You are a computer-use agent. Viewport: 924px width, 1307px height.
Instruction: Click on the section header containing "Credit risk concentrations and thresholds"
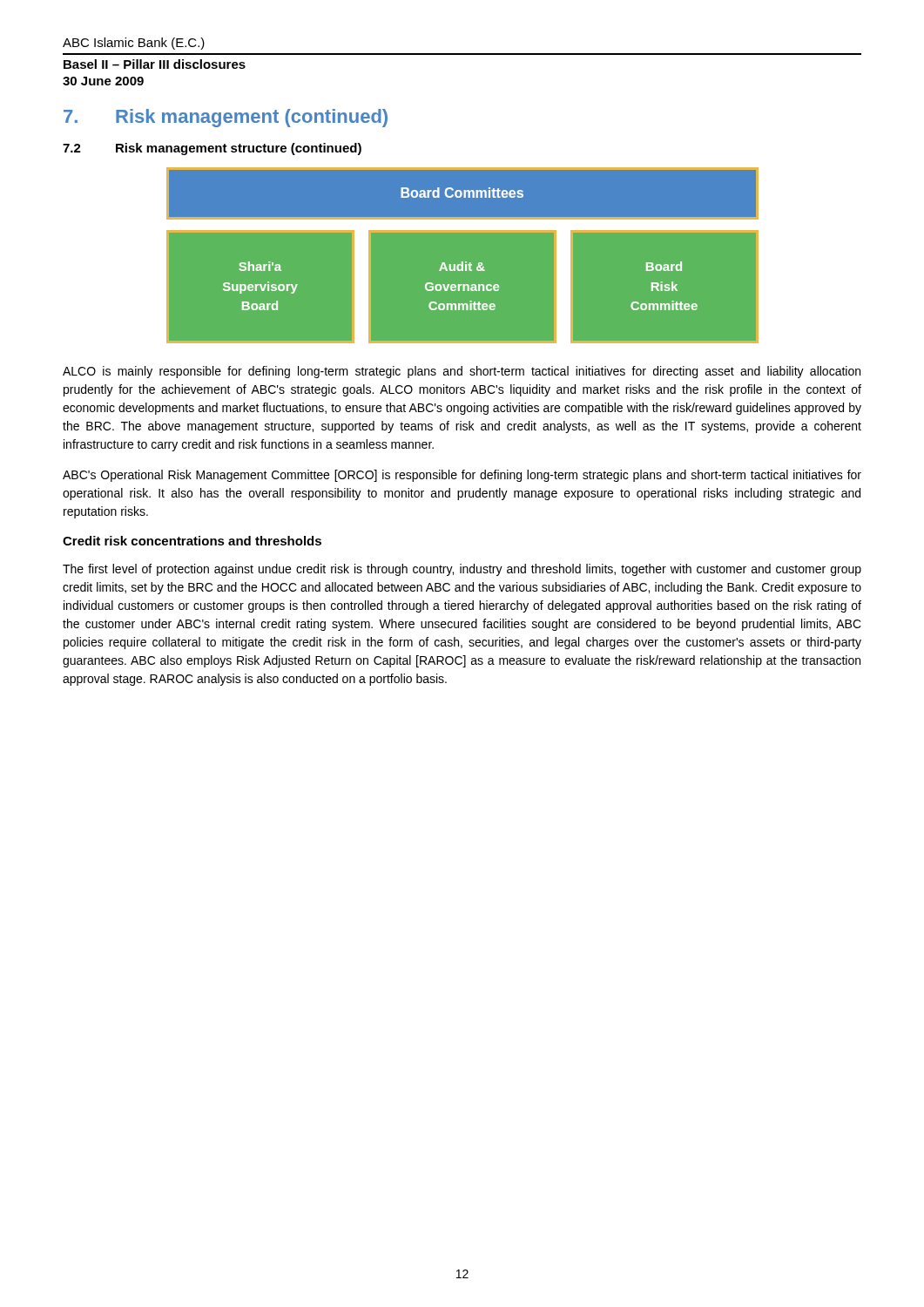pyautogui.click(x=192, y=541)
